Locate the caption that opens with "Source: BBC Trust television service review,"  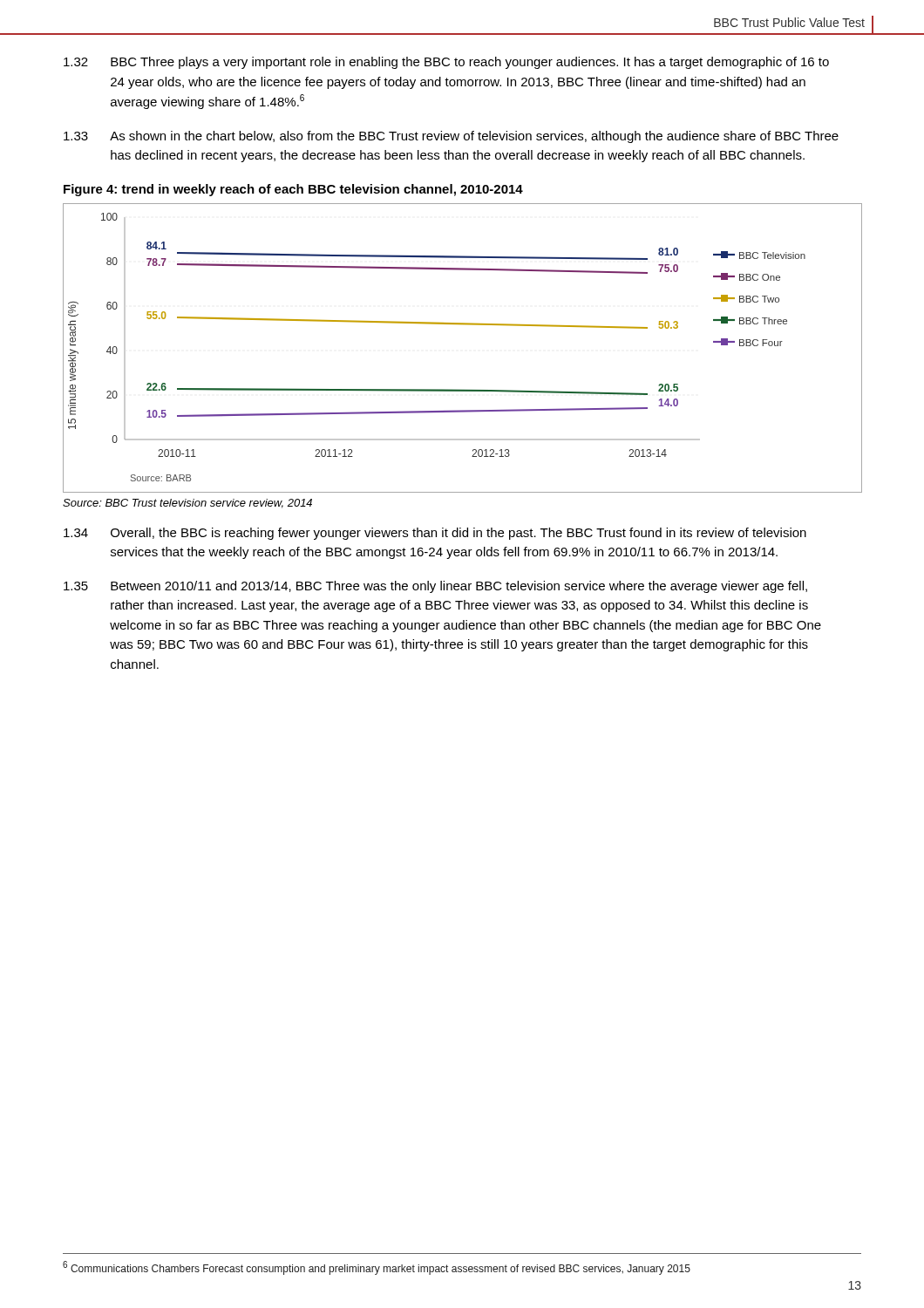pos(188,502)
